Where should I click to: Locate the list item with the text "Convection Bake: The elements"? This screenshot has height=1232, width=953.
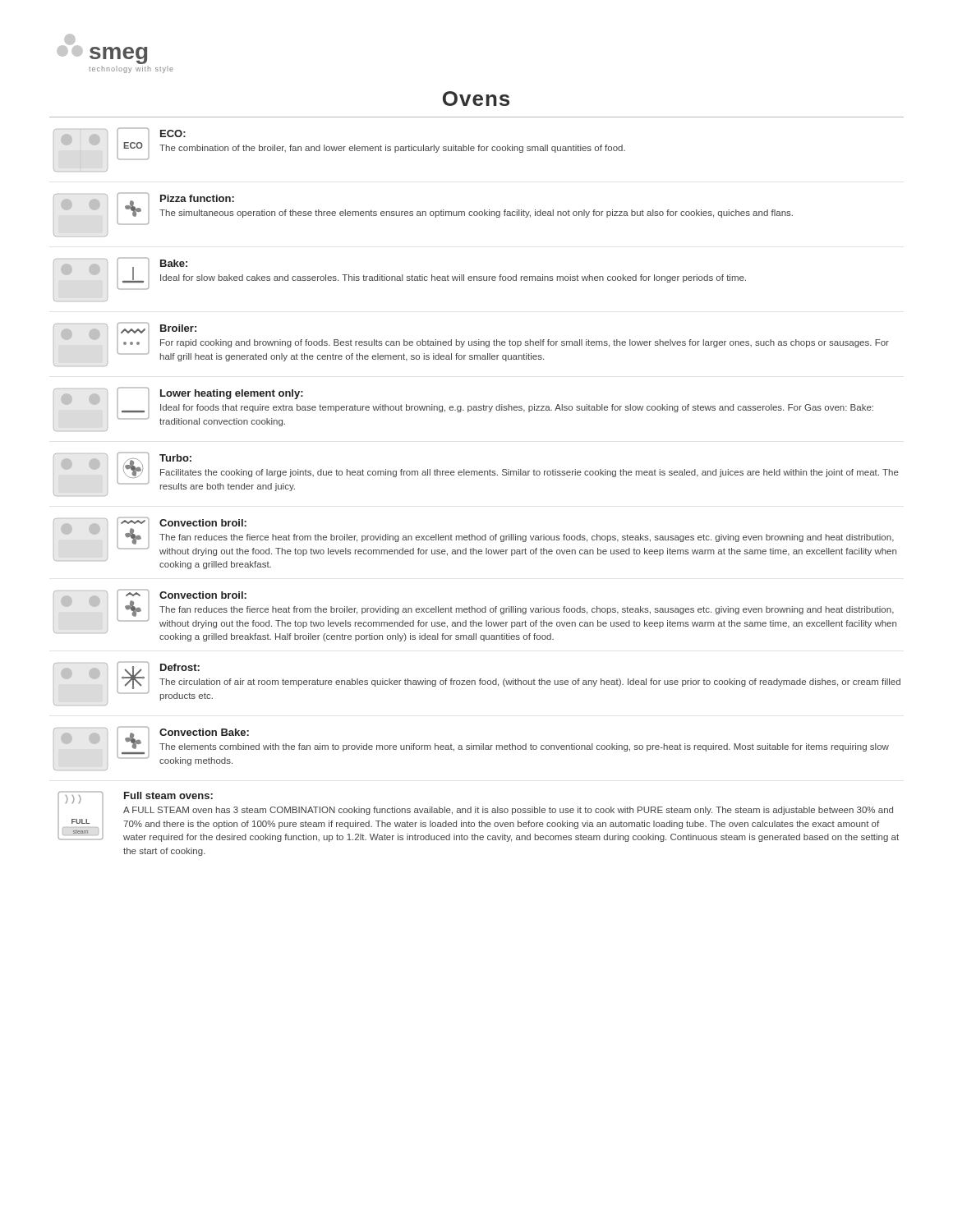476,748
